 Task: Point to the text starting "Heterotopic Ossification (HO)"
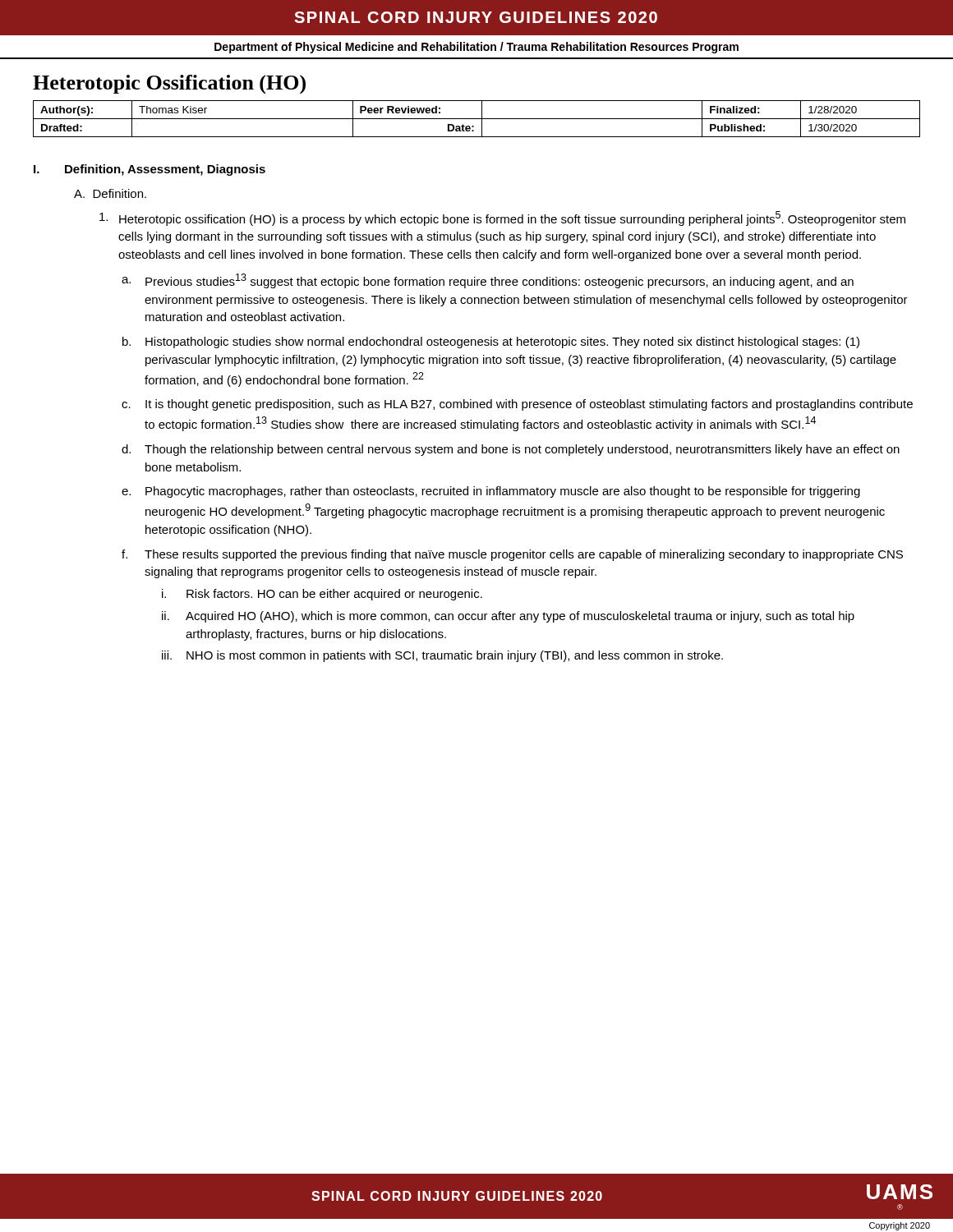coord(170,83)
